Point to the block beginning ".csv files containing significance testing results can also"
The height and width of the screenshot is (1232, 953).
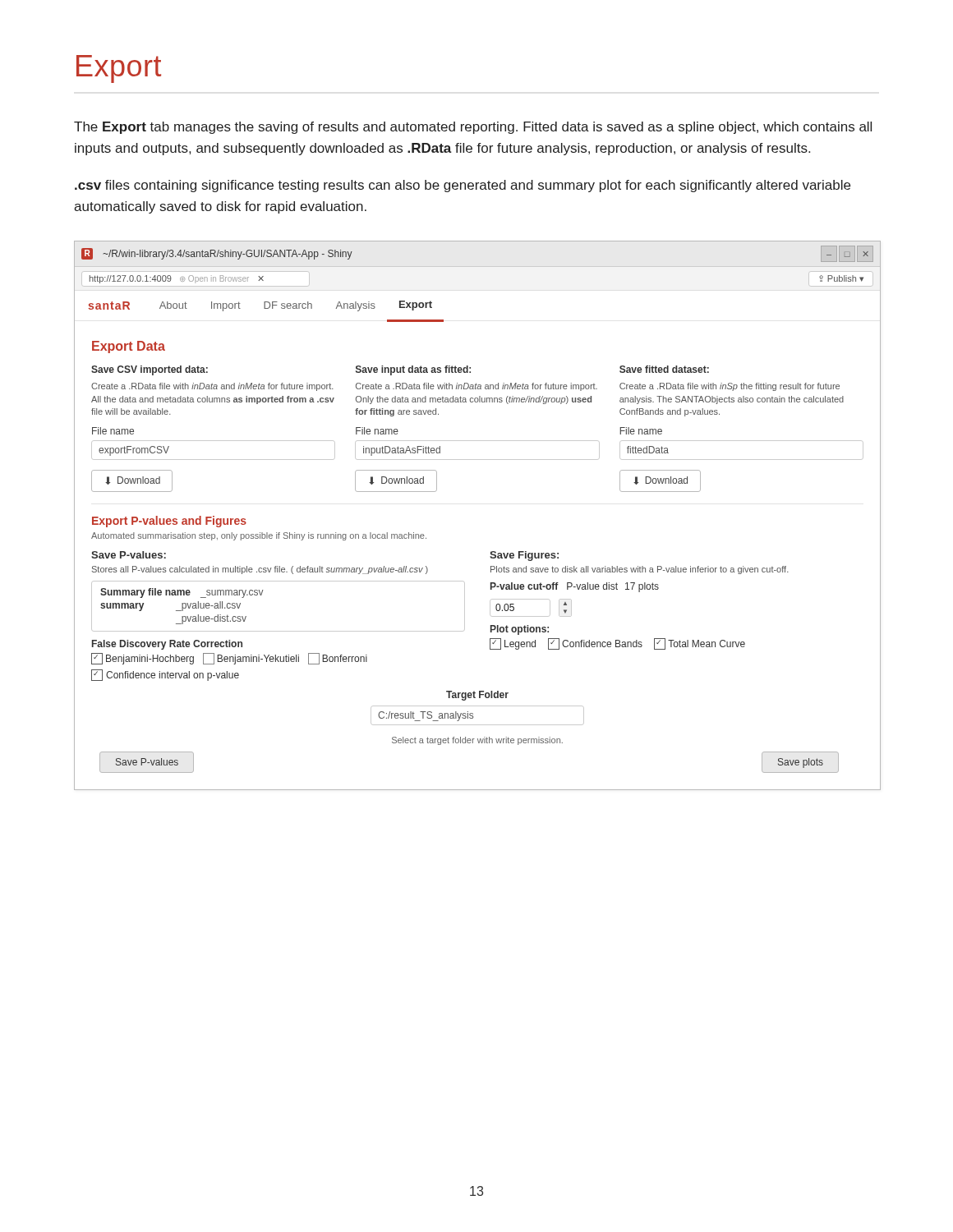click(x=462, y=196)
